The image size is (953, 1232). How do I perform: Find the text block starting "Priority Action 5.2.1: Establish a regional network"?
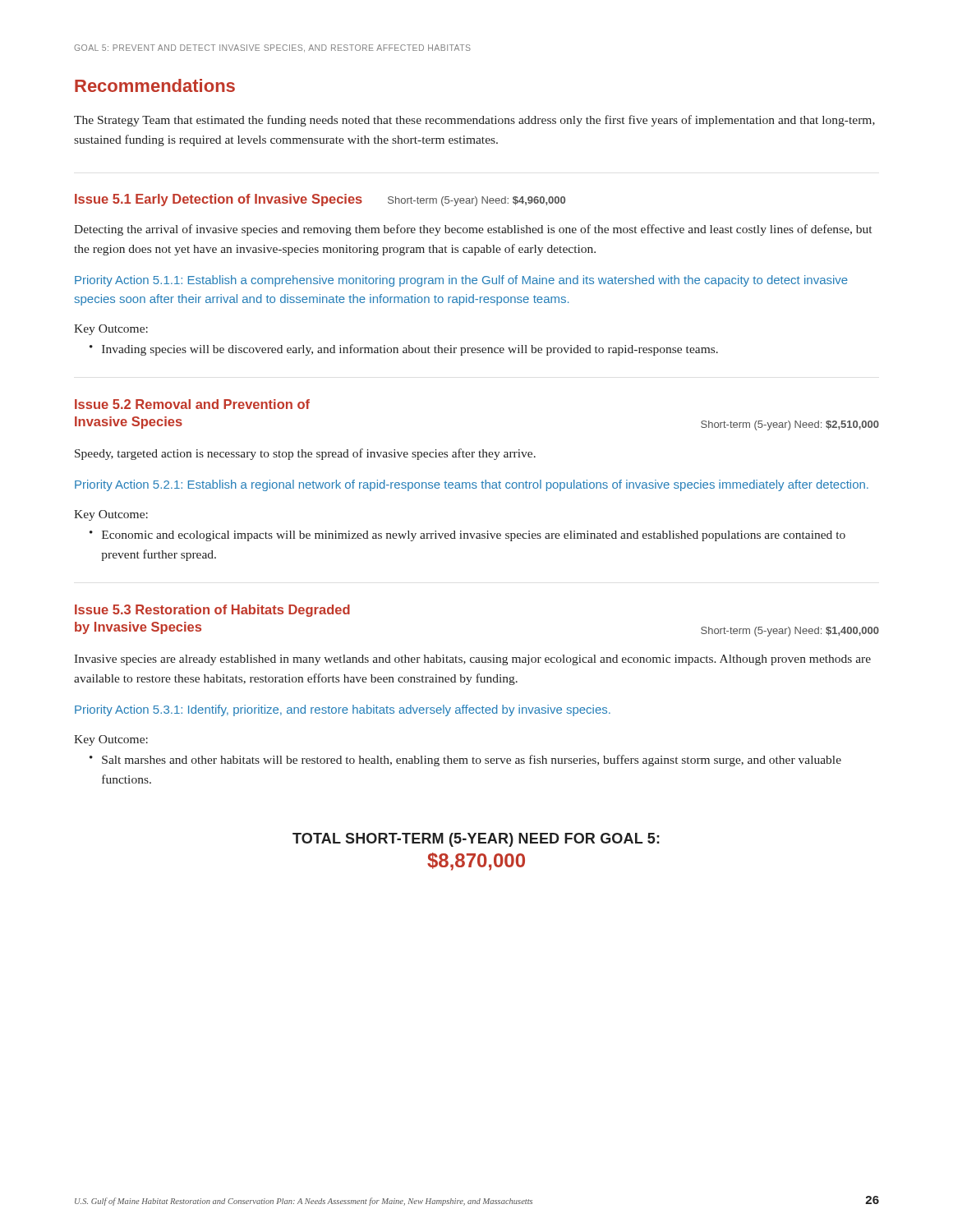pos(476,485)
